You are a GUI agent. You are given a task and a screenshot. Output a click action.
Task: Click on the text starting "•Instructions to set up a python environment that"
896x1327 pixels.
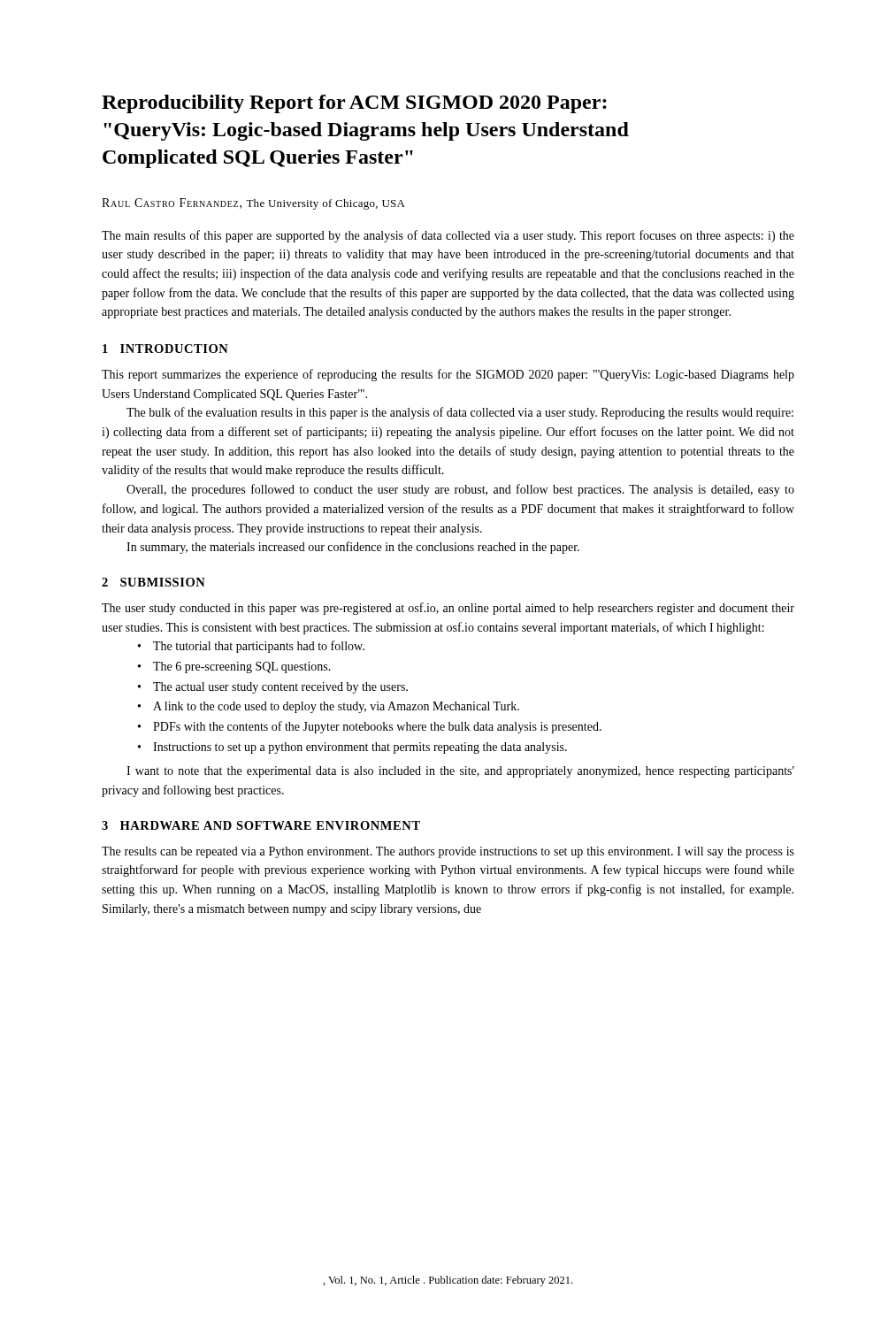[352, 747]
